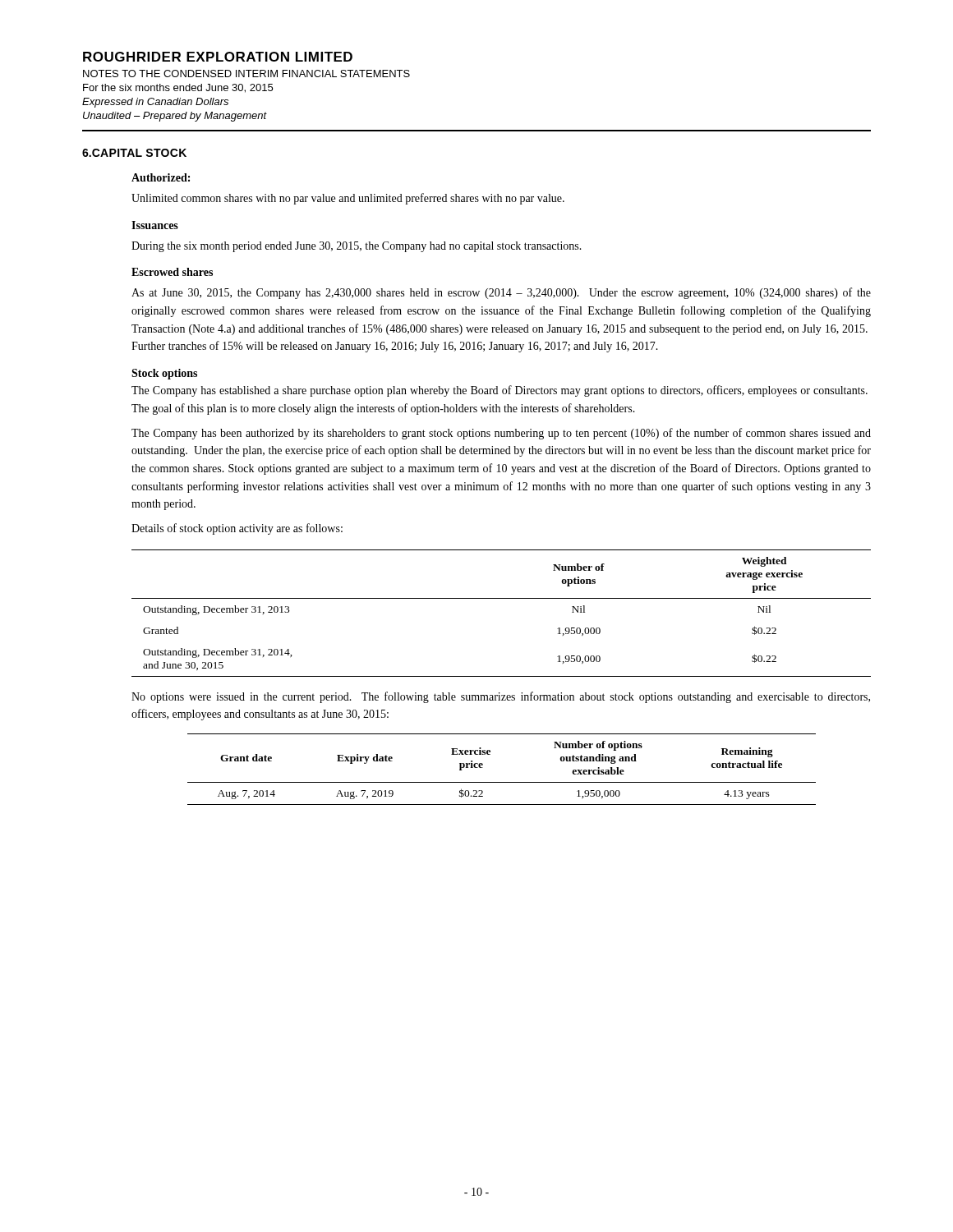The image size is (953, 1232).
Task: Click on the table containing "Aug. 7, 2019"
Action: click(501, 769)
